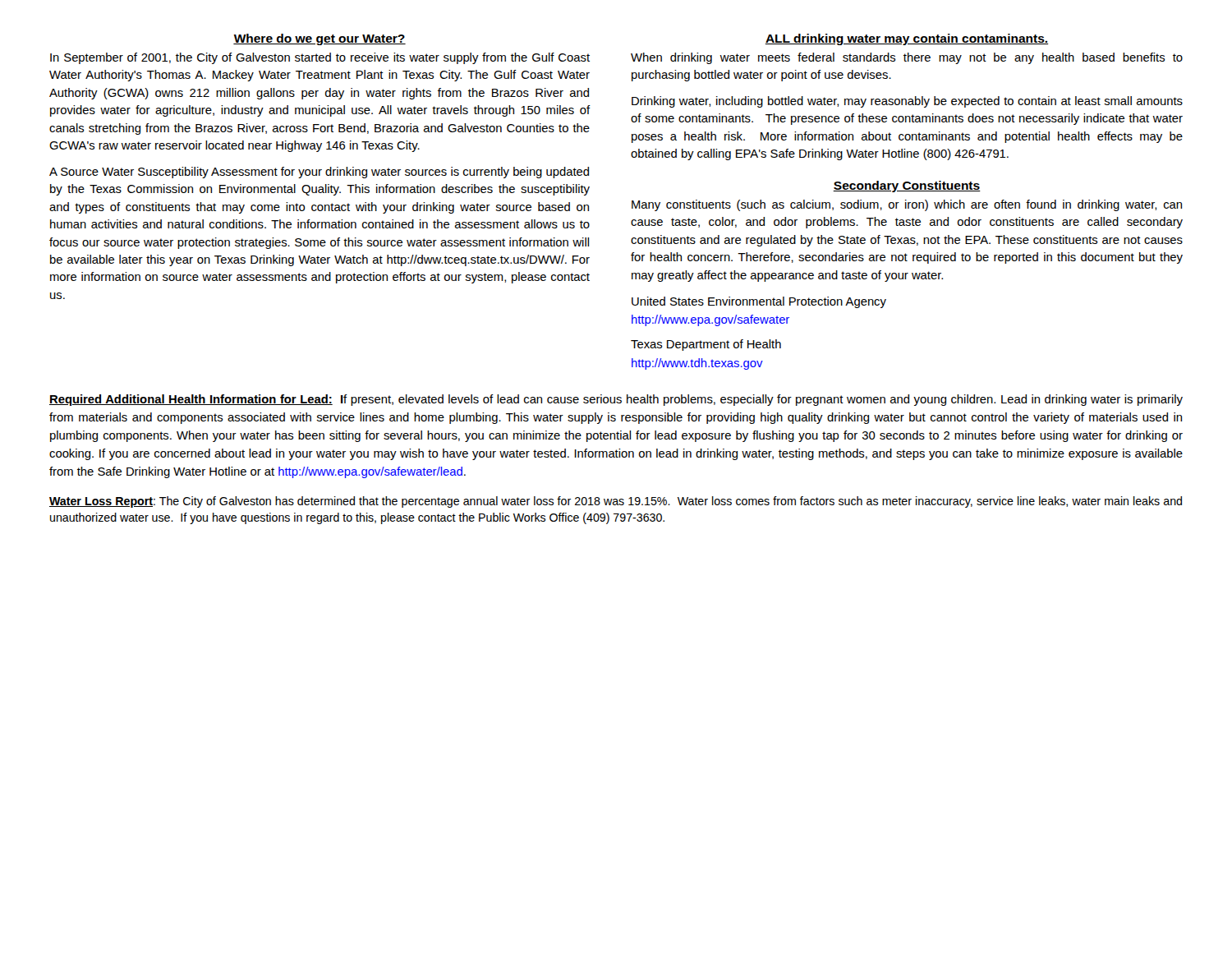Screen dimensions: 953x1232
Task: Point to the element starting "Water Loss Report: The City of"
Action: (616, 509)
